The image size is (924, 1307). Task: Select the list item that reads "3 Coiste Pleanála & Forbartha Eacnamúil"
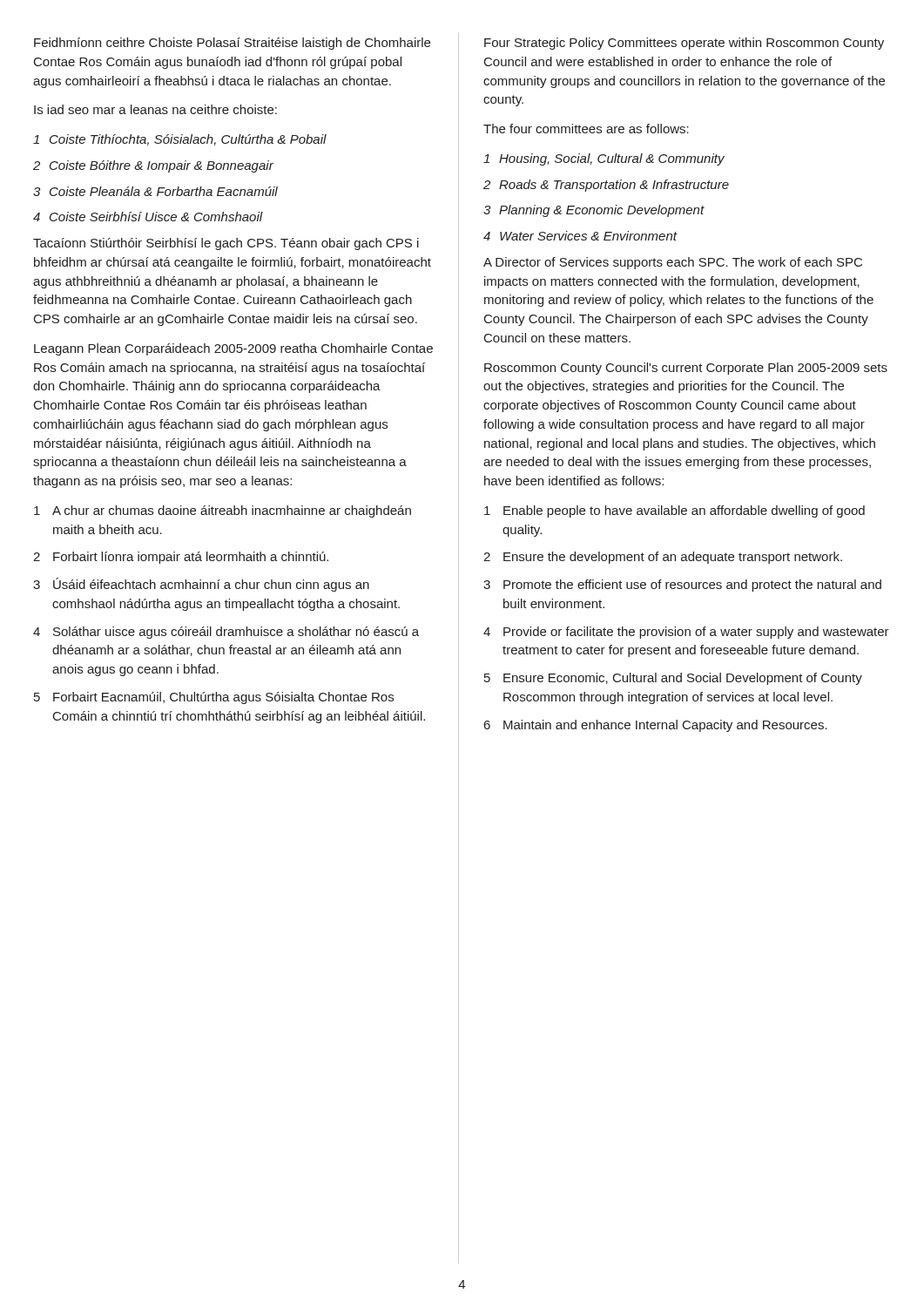coord(233,191)
